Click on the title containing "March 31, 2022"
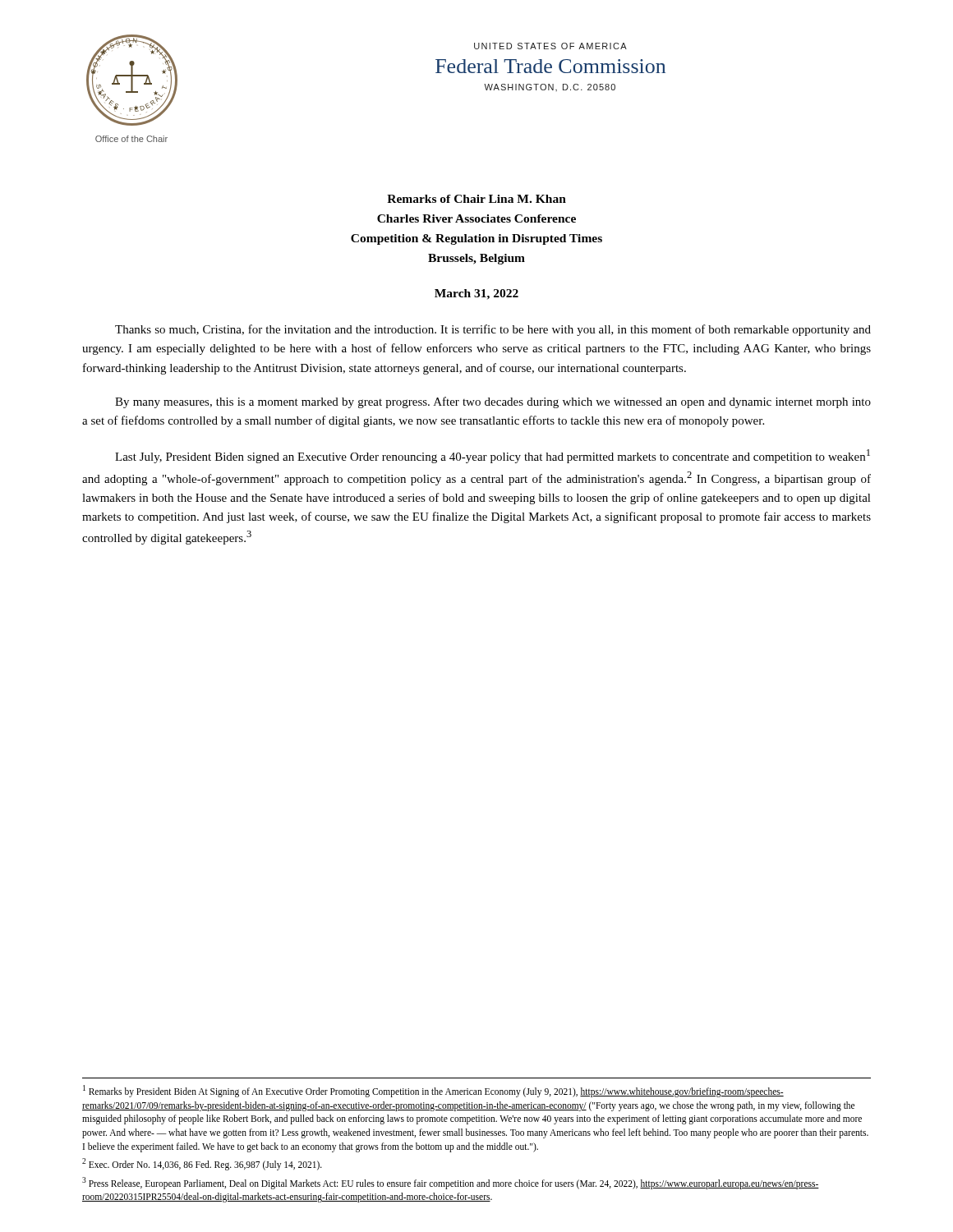This screenshot has width=953, height=1232. [476, 293]
